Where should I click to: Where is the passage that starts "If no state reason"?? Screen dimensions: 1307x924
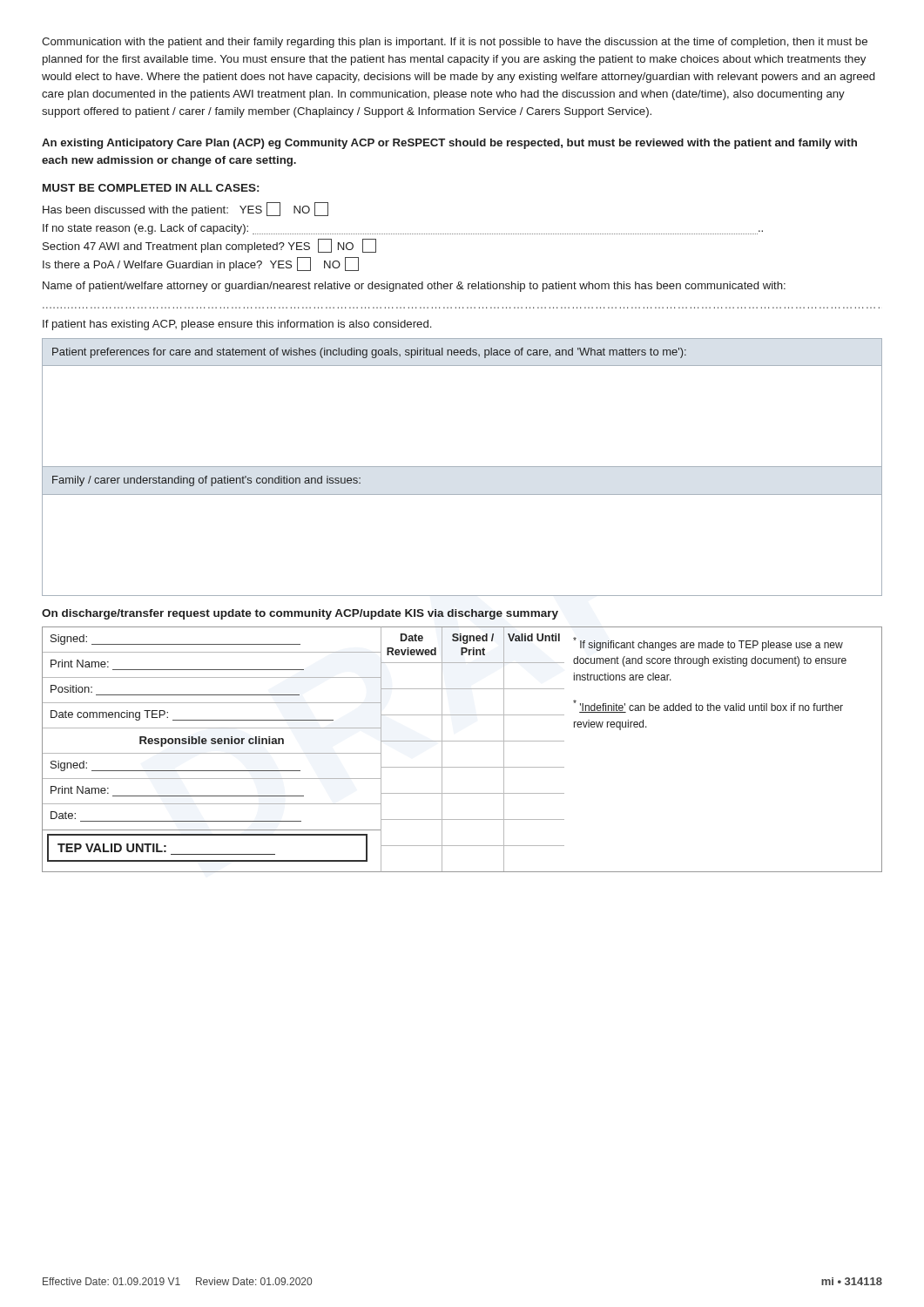click(x=403, y=228)
